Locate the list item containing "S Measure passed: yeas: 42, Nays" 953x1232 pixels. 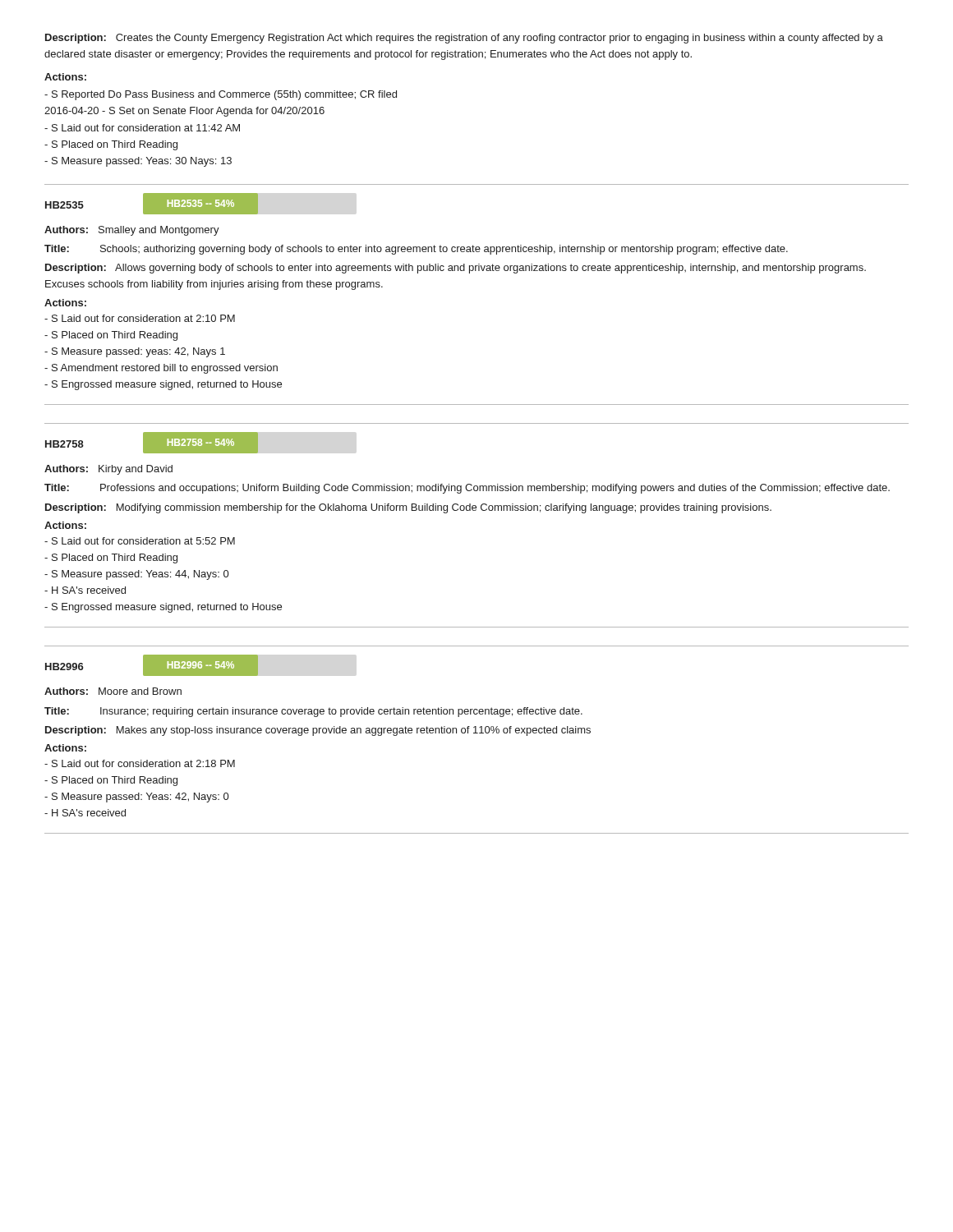pyautogui.click(x=135, y=351)
